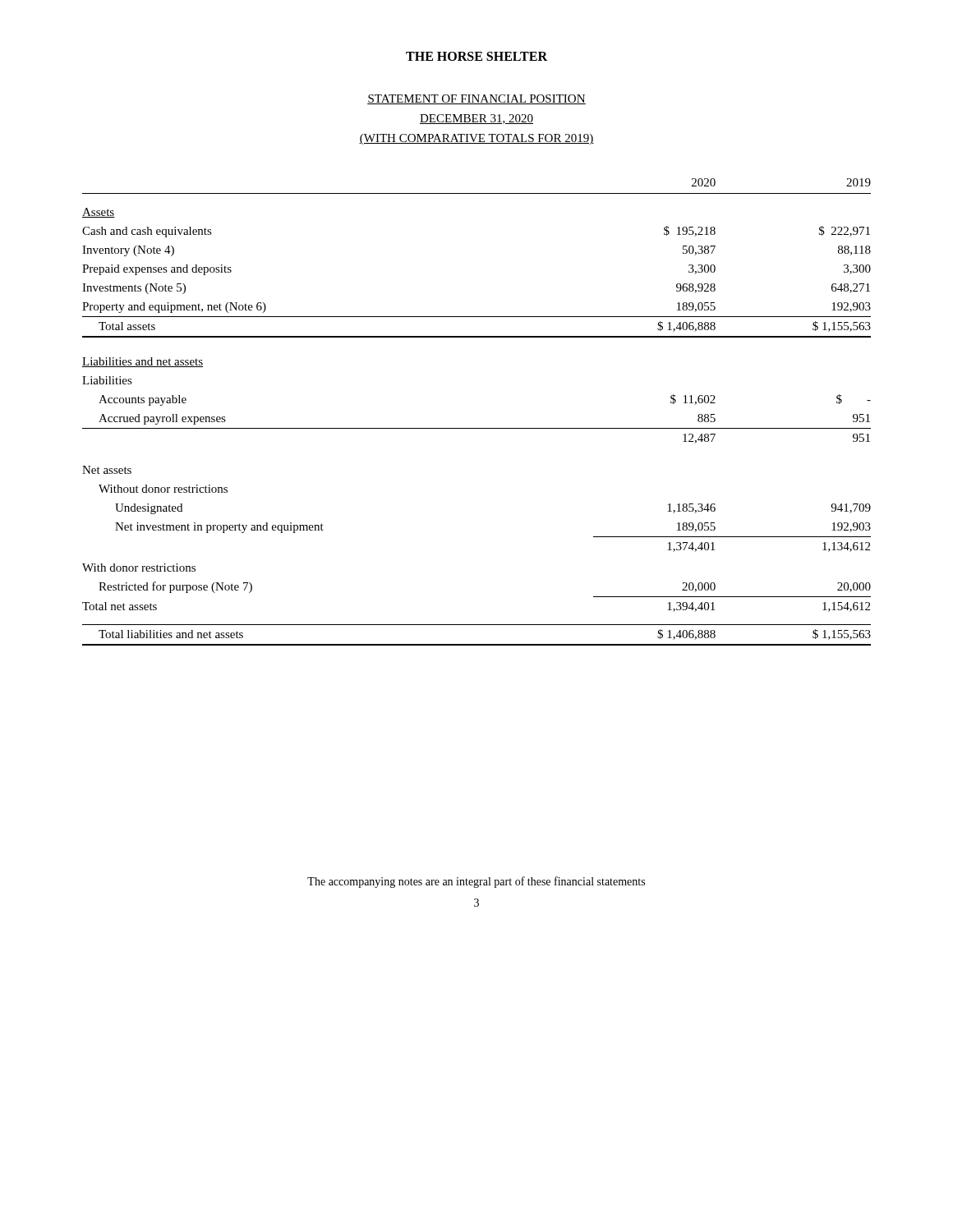Locate the passage starting "STATEMENT OF FINANCIAL POSITION DECEMBER 31, 2020 (WITH"
The height and width of the screenshot is (1232, 953).
click(476, 118)
